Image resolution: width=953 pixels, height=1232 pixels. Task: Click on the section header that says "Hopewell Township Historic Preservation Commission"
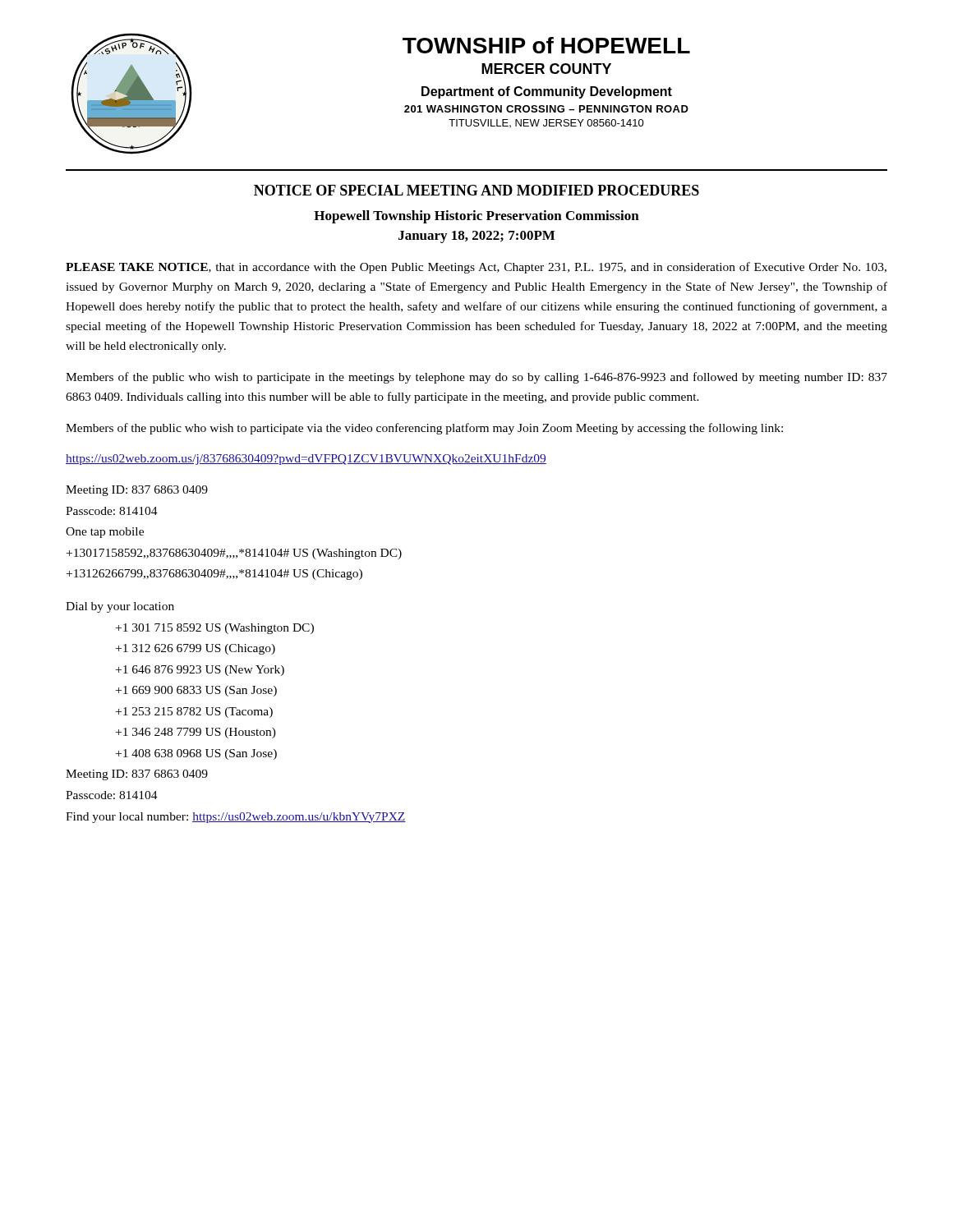476,216
